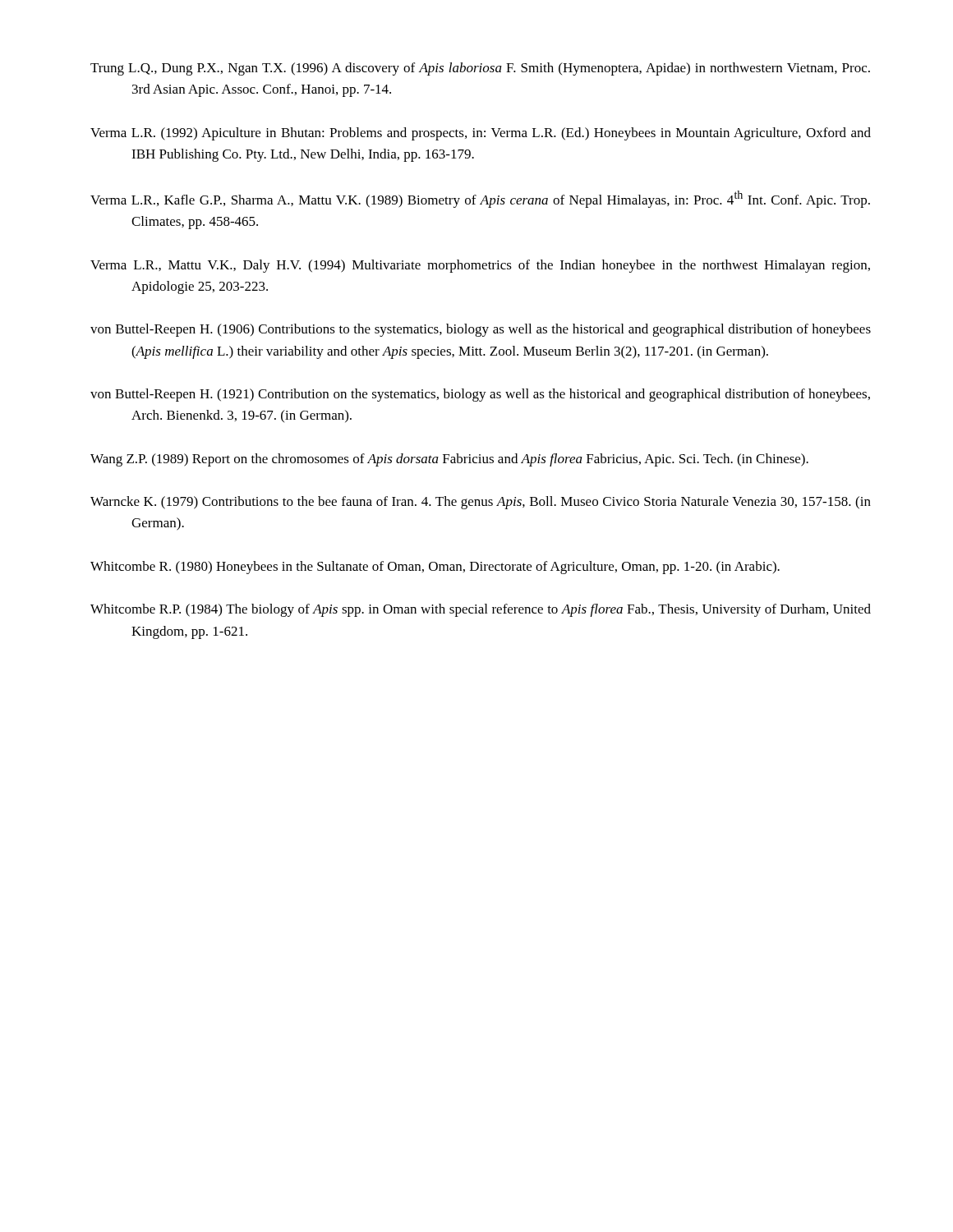
Task: Navigate to the region starting "Whitcombe R. (1980) Honeybees in the"
Action: coord(435,566)
